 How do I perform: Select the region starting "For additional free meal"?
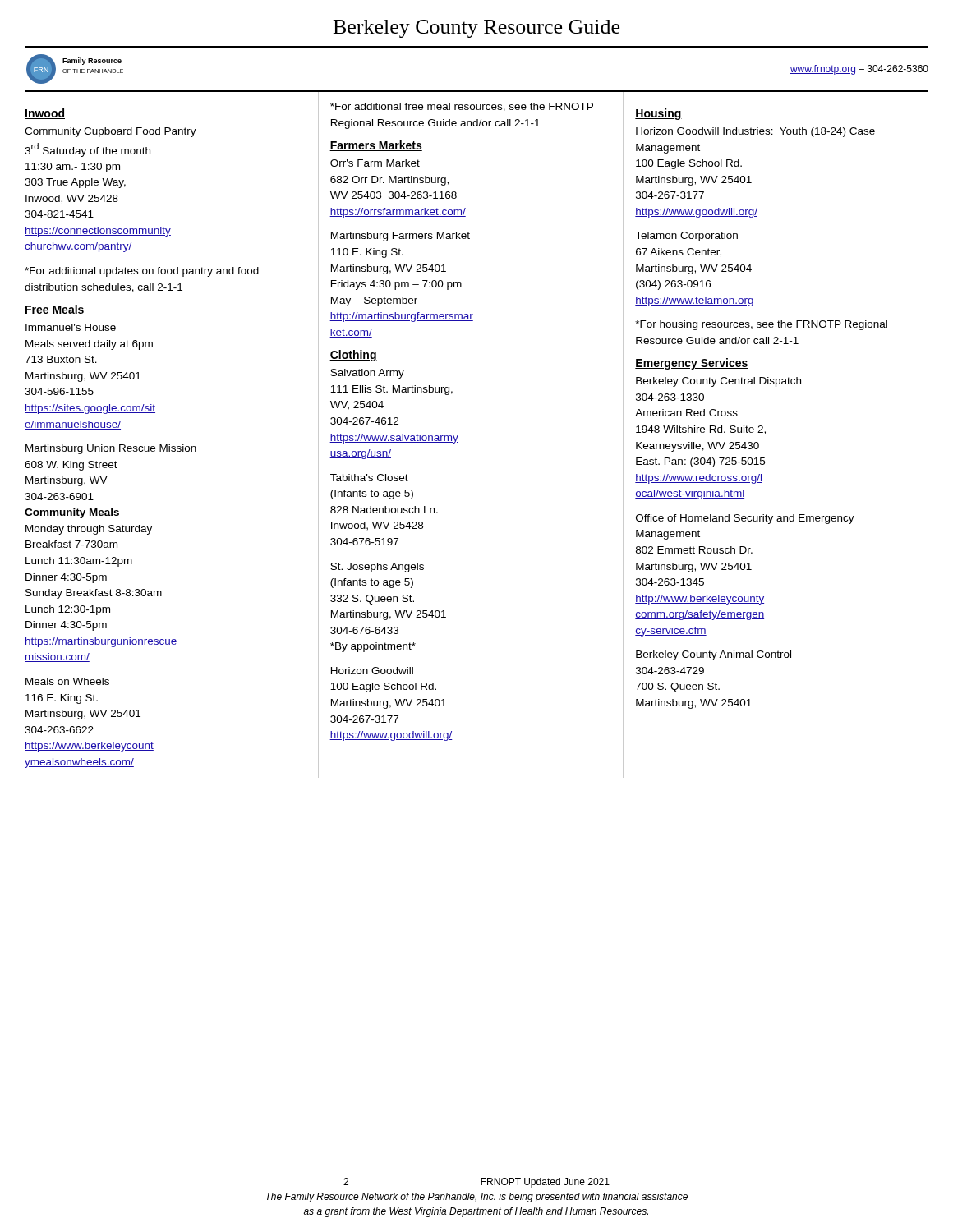coord(462,114)
